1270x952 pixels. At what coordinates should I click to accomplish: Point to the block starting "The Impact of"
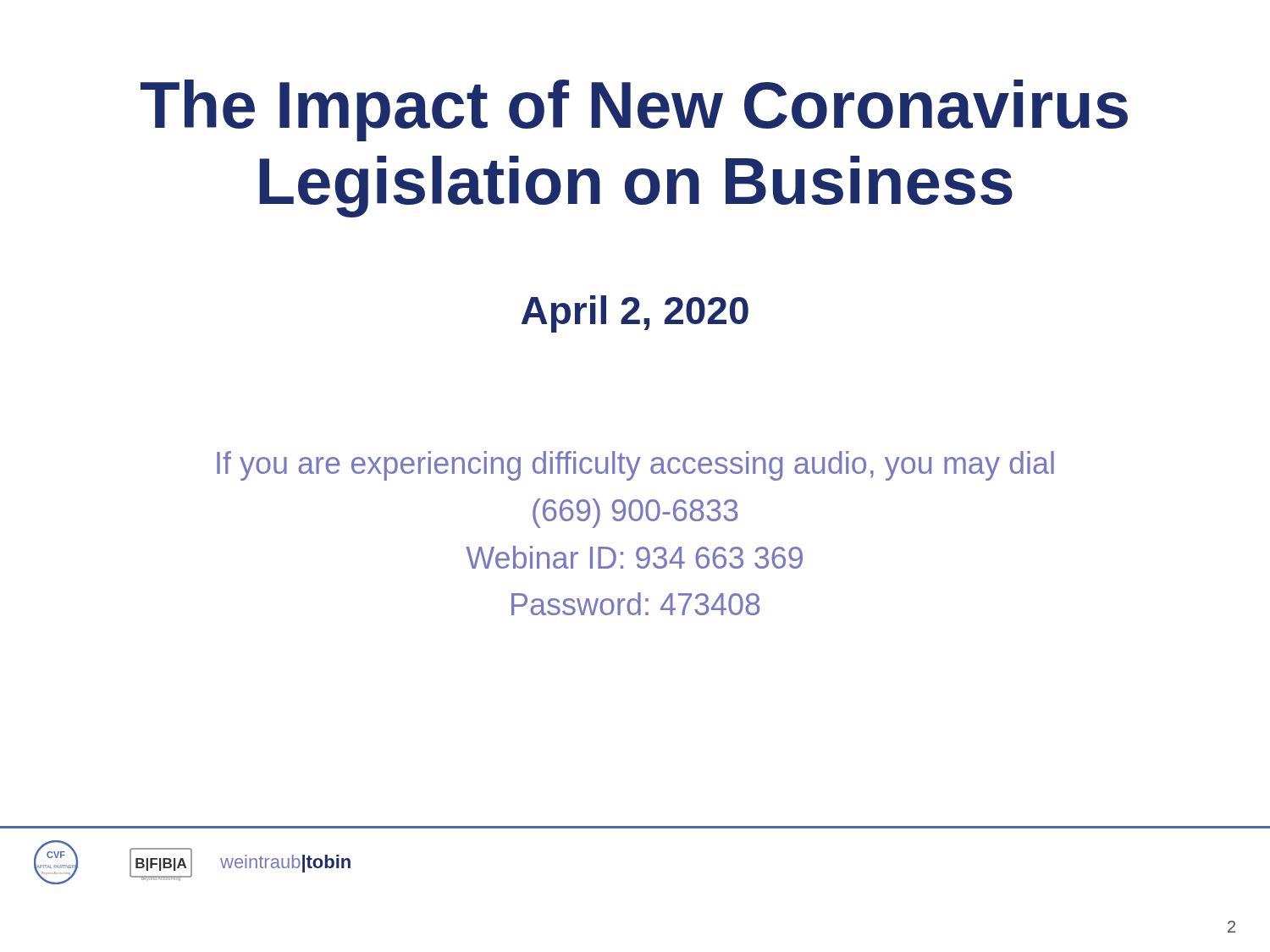tap(635, 144)
